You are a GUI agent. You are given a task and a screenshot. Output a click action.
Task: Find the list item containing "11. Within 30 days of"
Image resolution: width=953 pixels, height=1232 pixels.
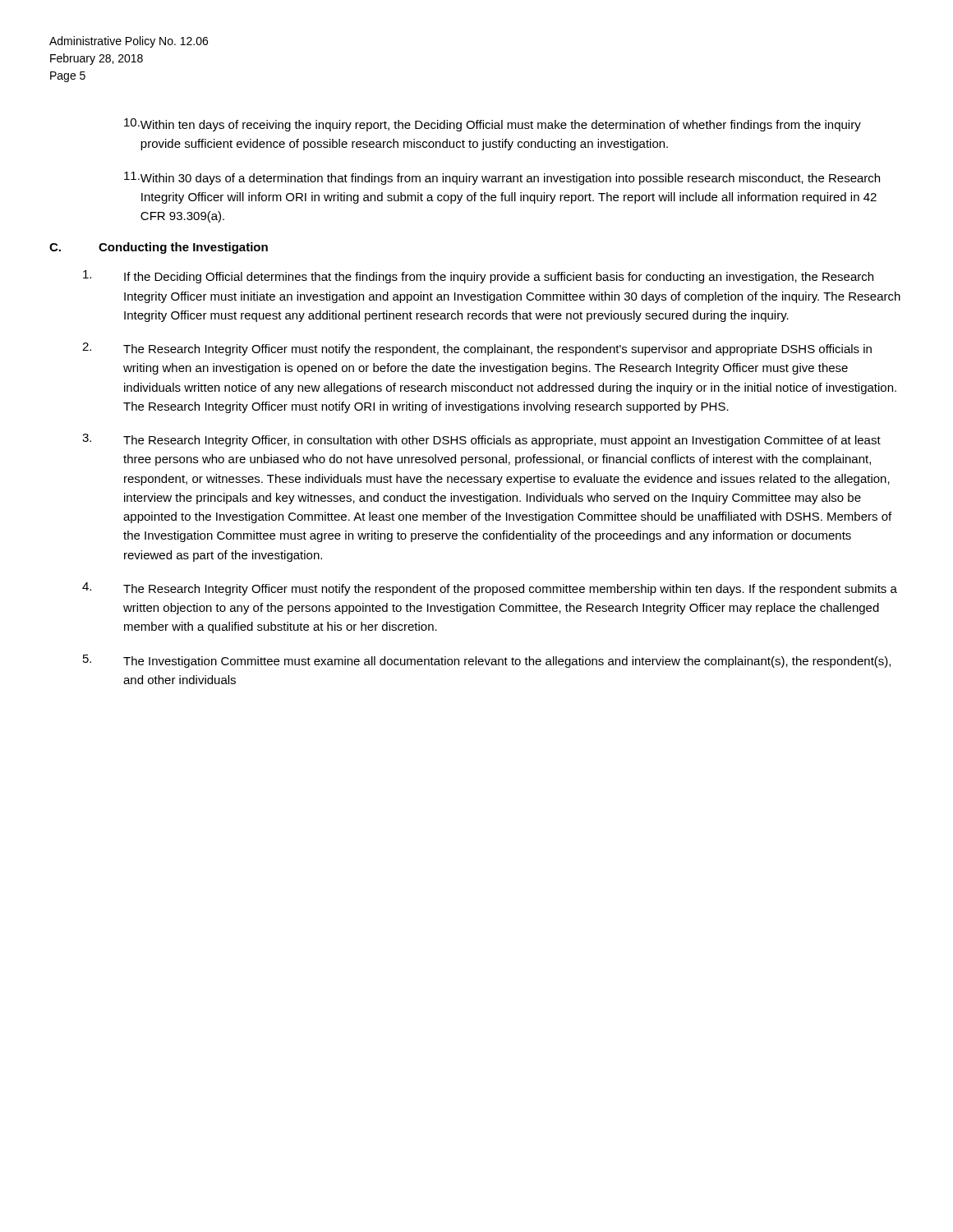pyautogui.click(x=476, y=197)
